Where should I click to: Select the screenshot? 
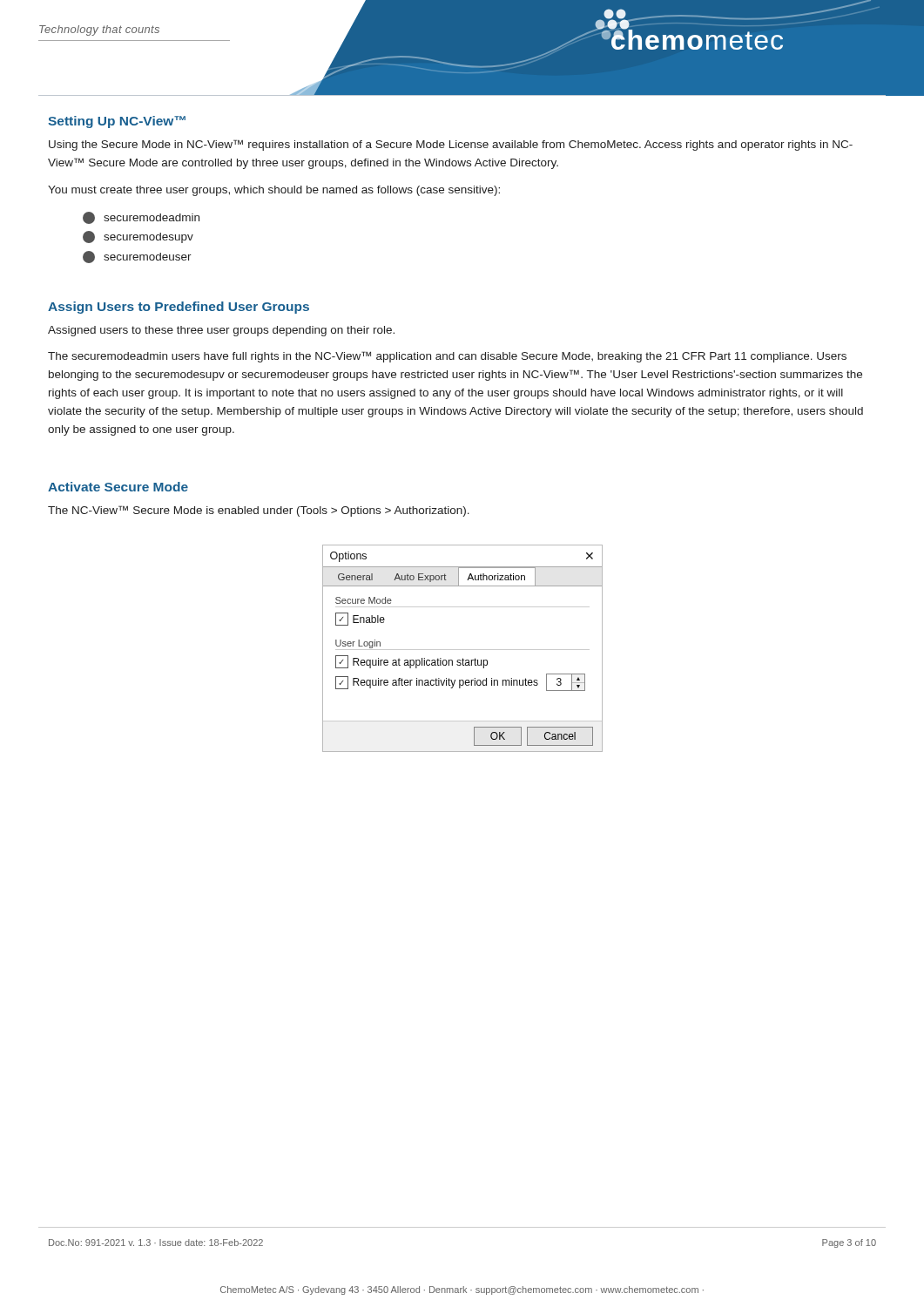tap(462, 648)
